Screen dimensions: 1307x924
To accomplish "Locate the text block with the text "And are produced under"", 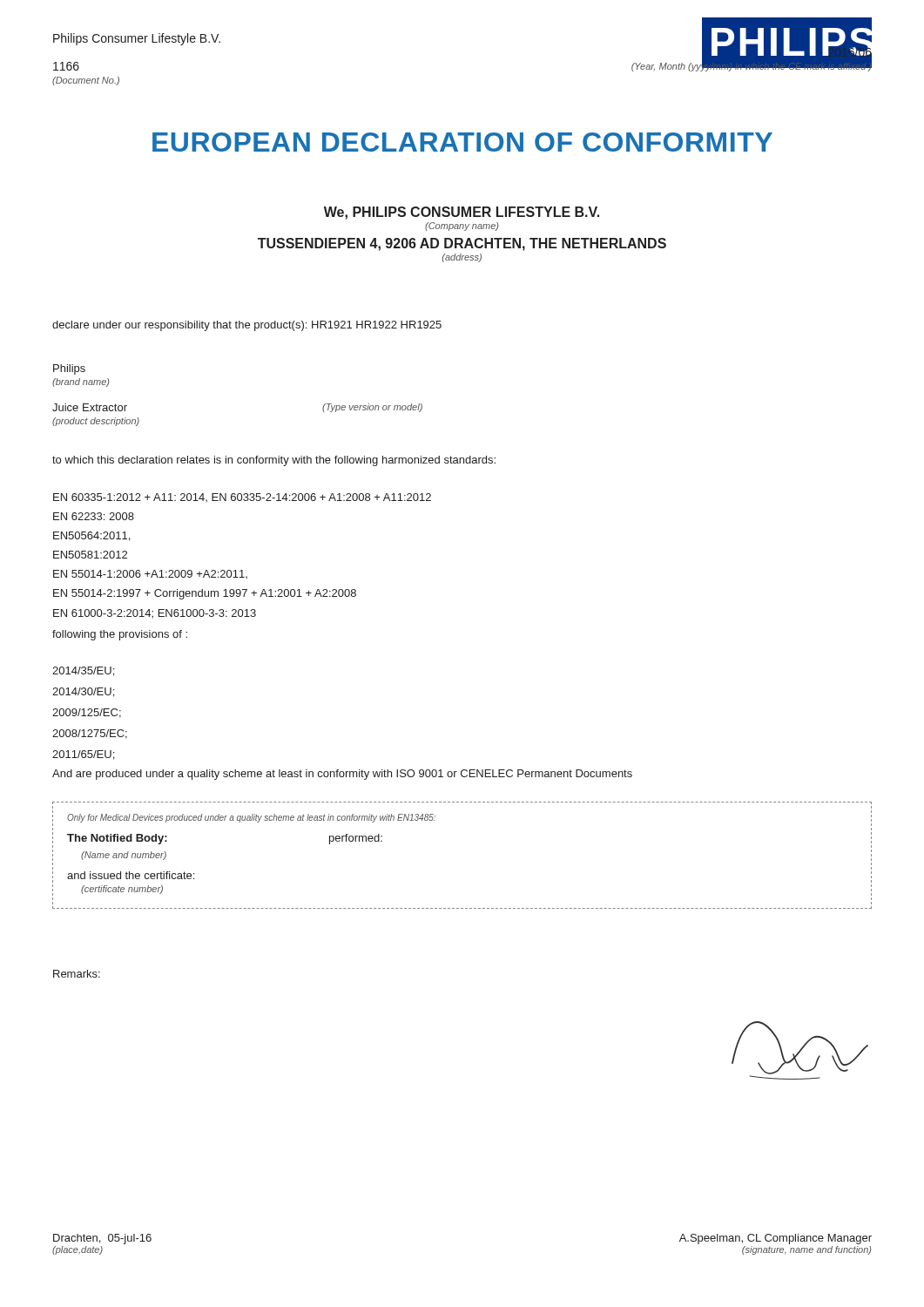I will pos(342,773).
